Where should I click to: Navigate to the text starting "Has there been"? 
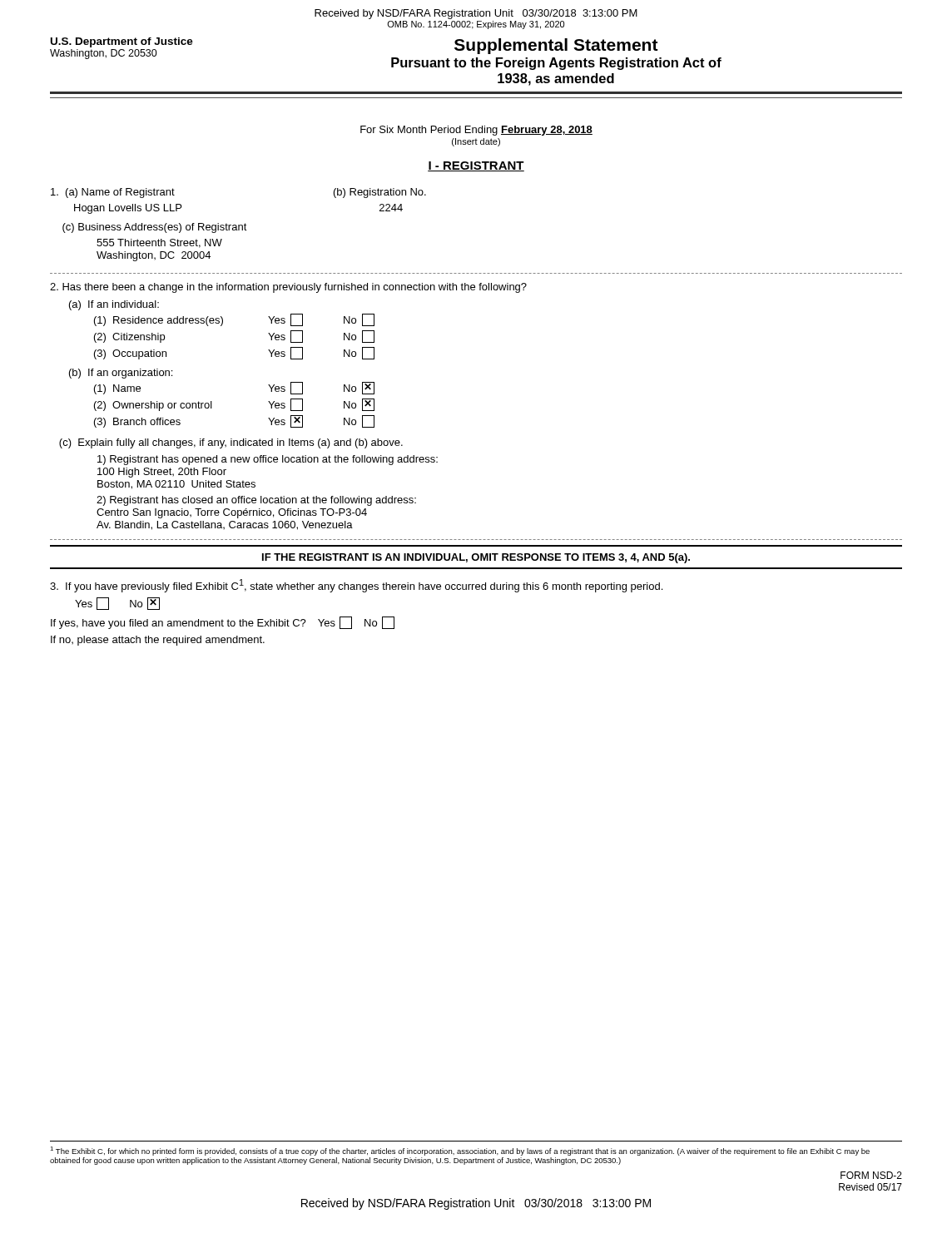pos(288,287)
